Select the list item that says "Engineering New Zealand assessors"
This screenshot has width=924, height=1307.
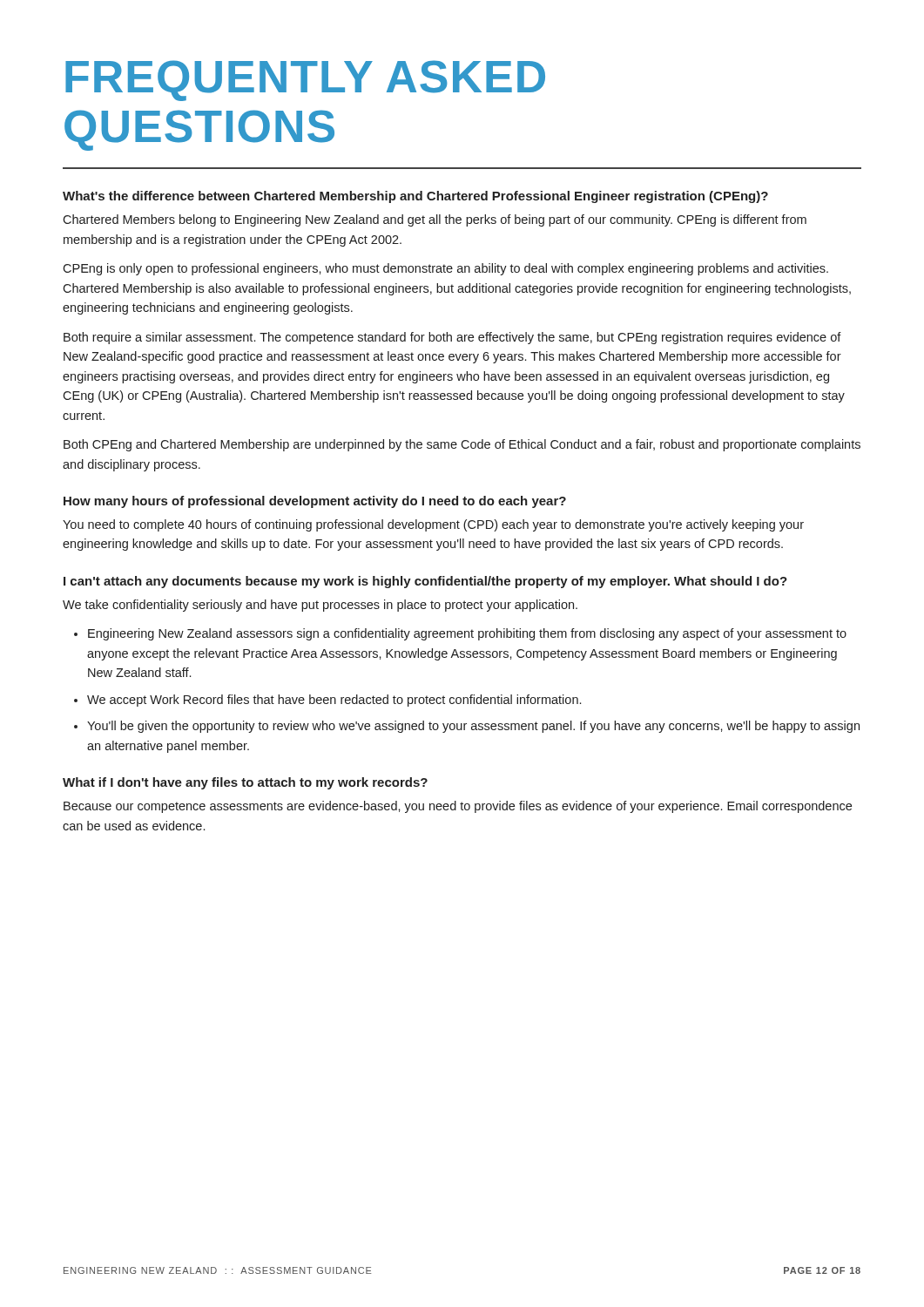[x=467, y=653]
